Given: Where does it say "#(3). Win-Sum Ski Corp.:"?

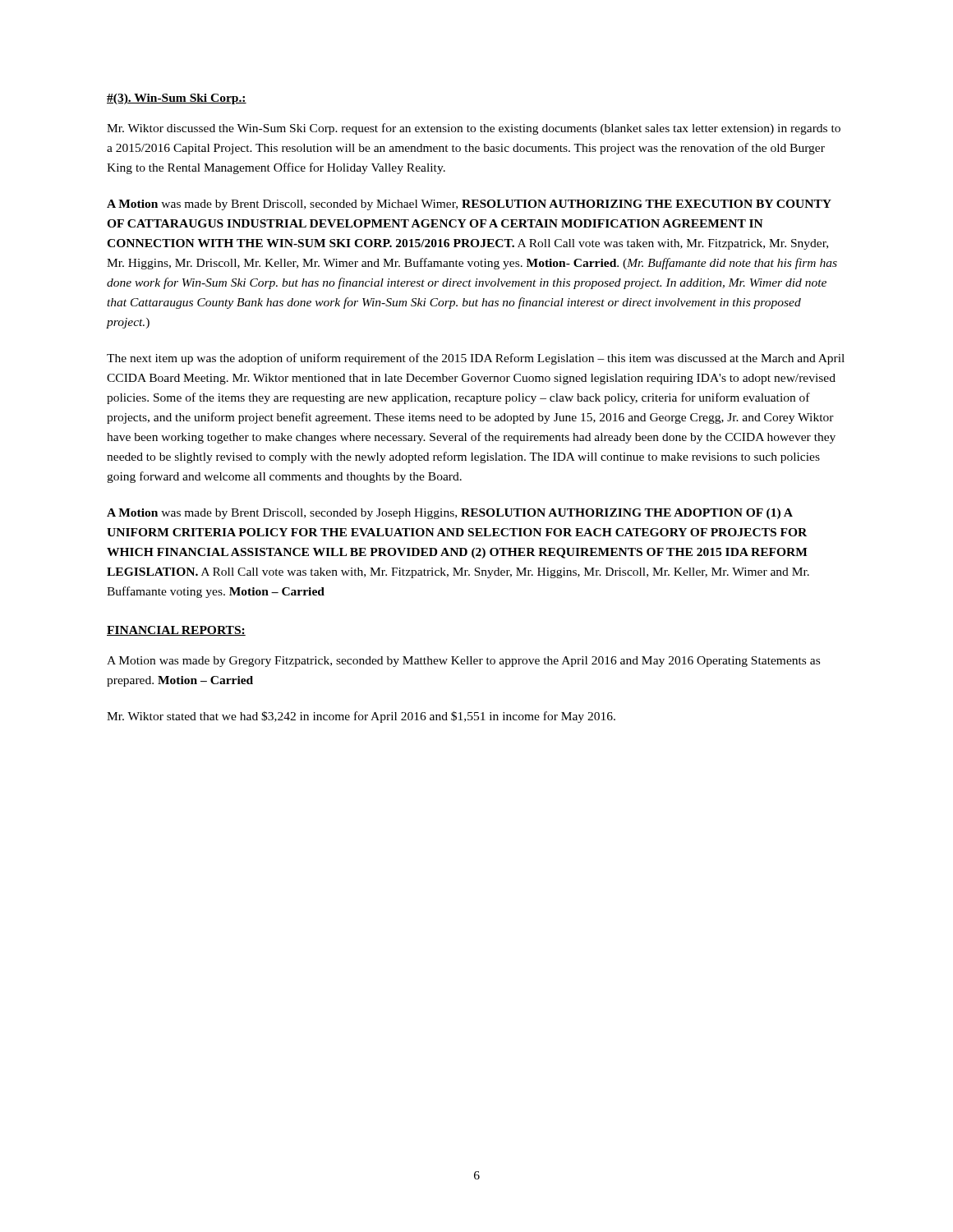Looking at the screenshot, I should tap(176, 97).
